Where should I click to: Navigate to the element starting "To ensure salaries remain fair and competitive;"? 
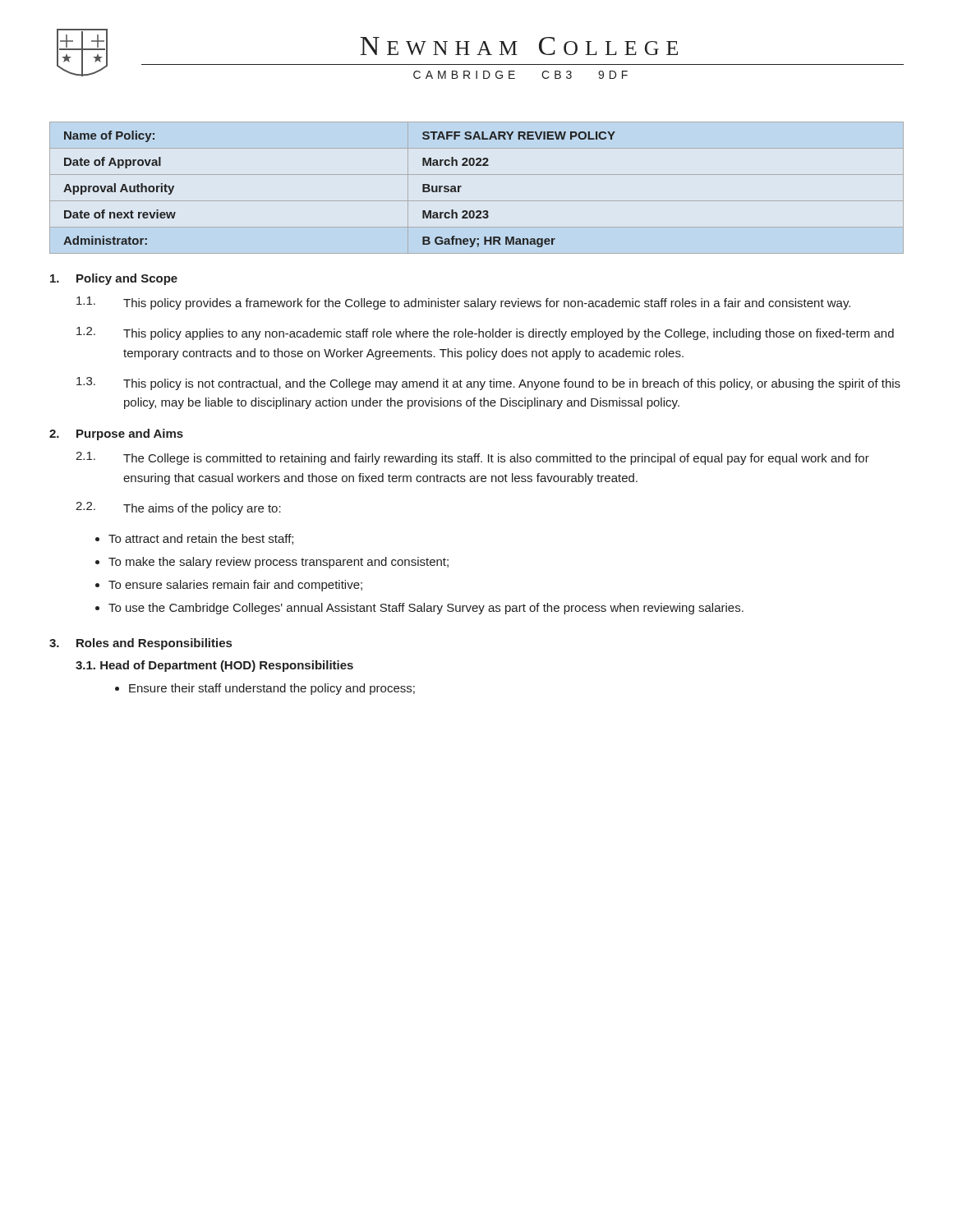tap(236, 584)
